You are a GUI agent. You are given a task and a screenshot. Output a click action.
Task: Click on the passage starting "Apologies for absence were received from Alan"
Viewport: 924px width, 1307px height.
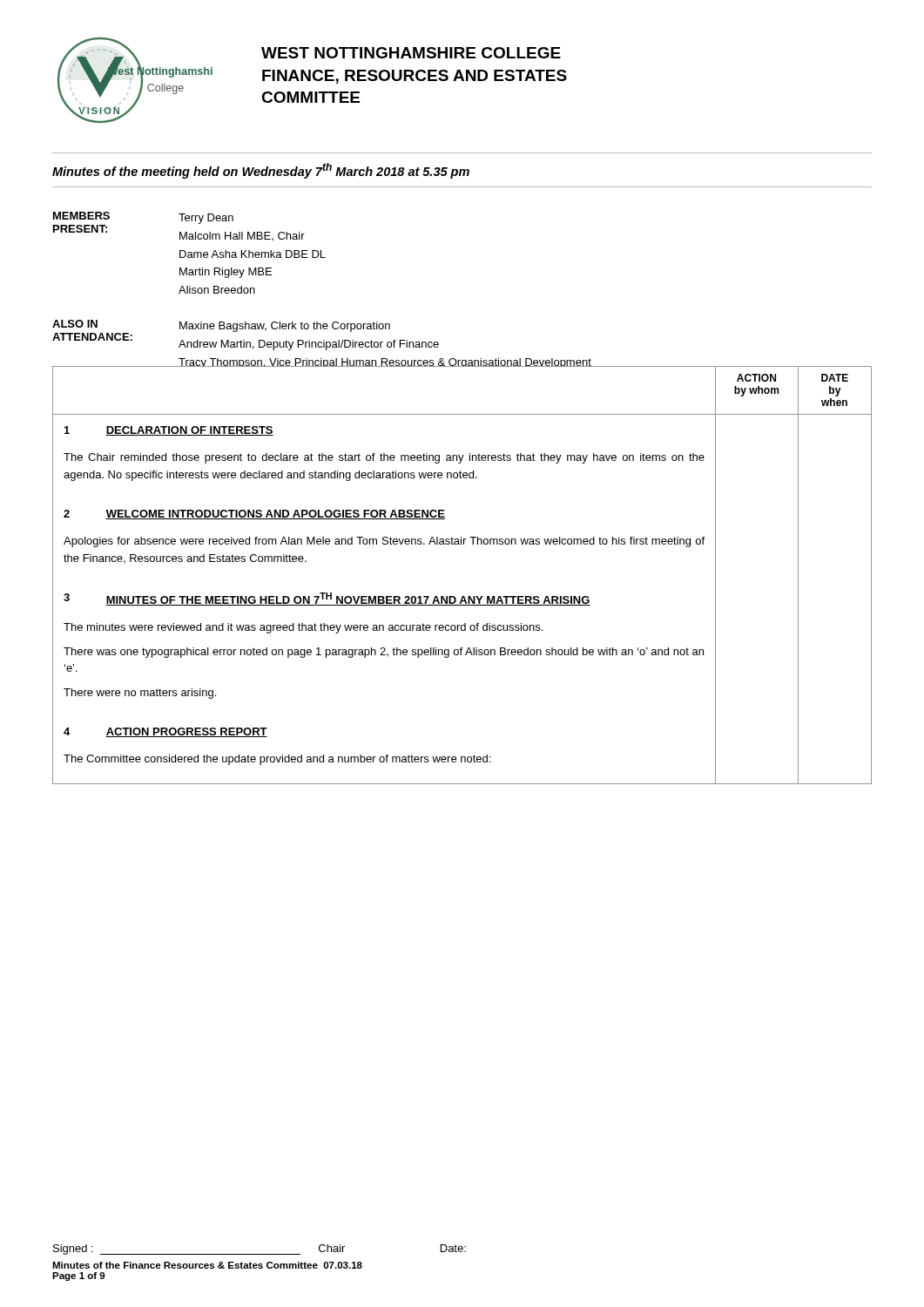coord(384,549)
